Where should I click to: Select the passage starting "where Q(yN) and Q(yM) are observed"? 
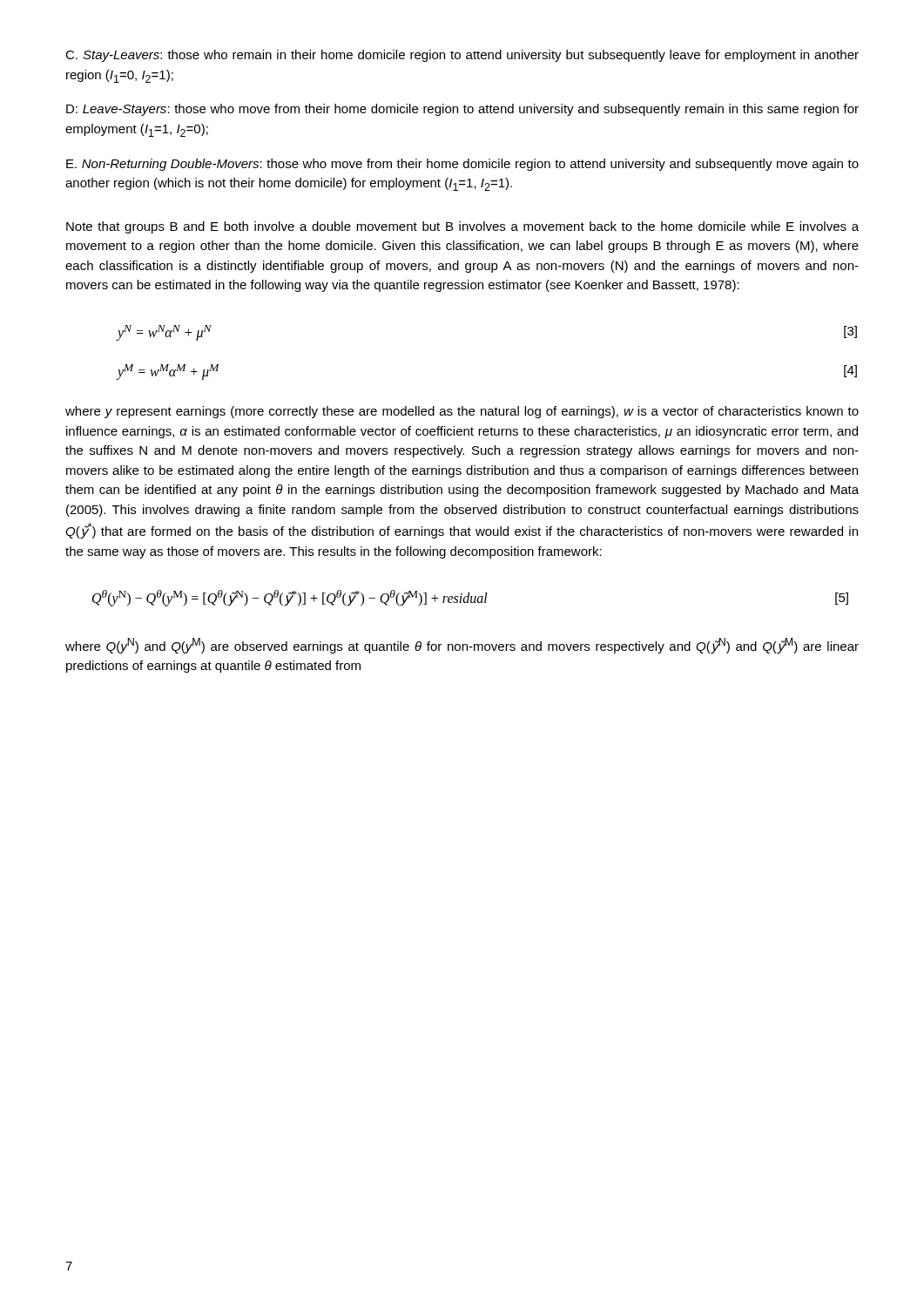(462, 654)
